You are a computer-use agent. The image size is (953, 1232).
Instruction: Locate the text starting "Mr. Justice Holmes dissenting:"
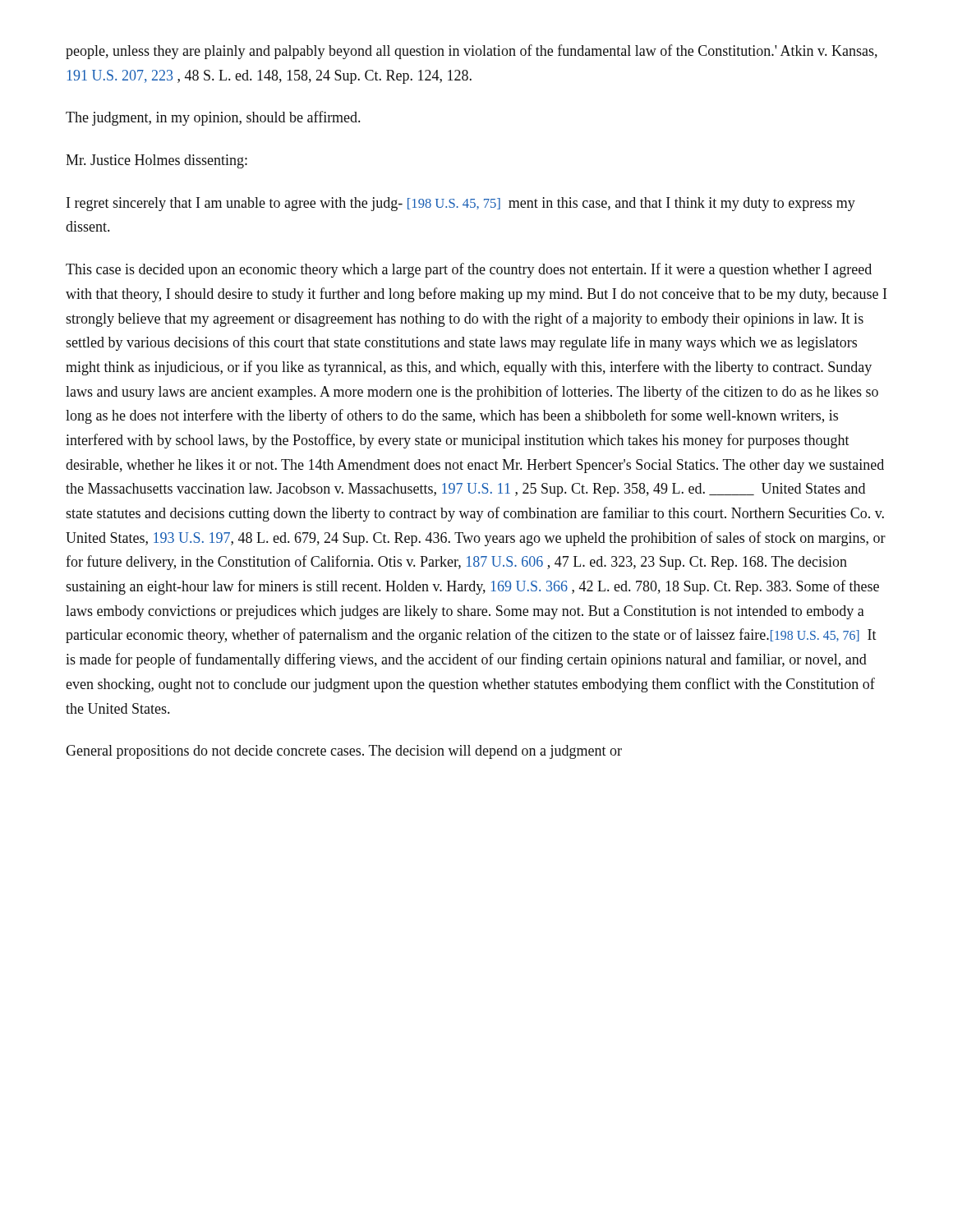point(157,160)
